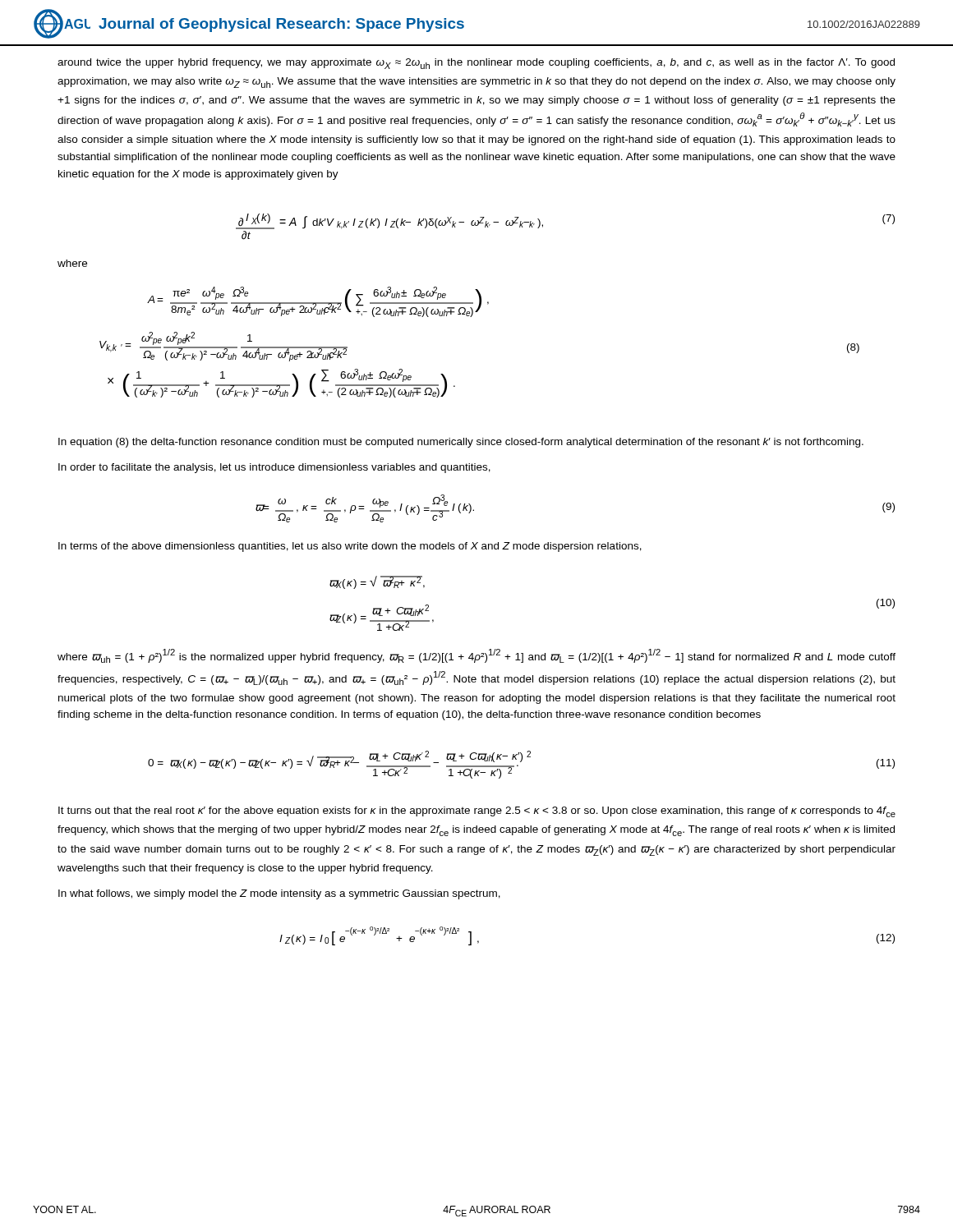Screen dimensions: 1232x953
Task: Where is the formula that starts "0 = ϖ X ("?
Action: (x=518, y=763)
